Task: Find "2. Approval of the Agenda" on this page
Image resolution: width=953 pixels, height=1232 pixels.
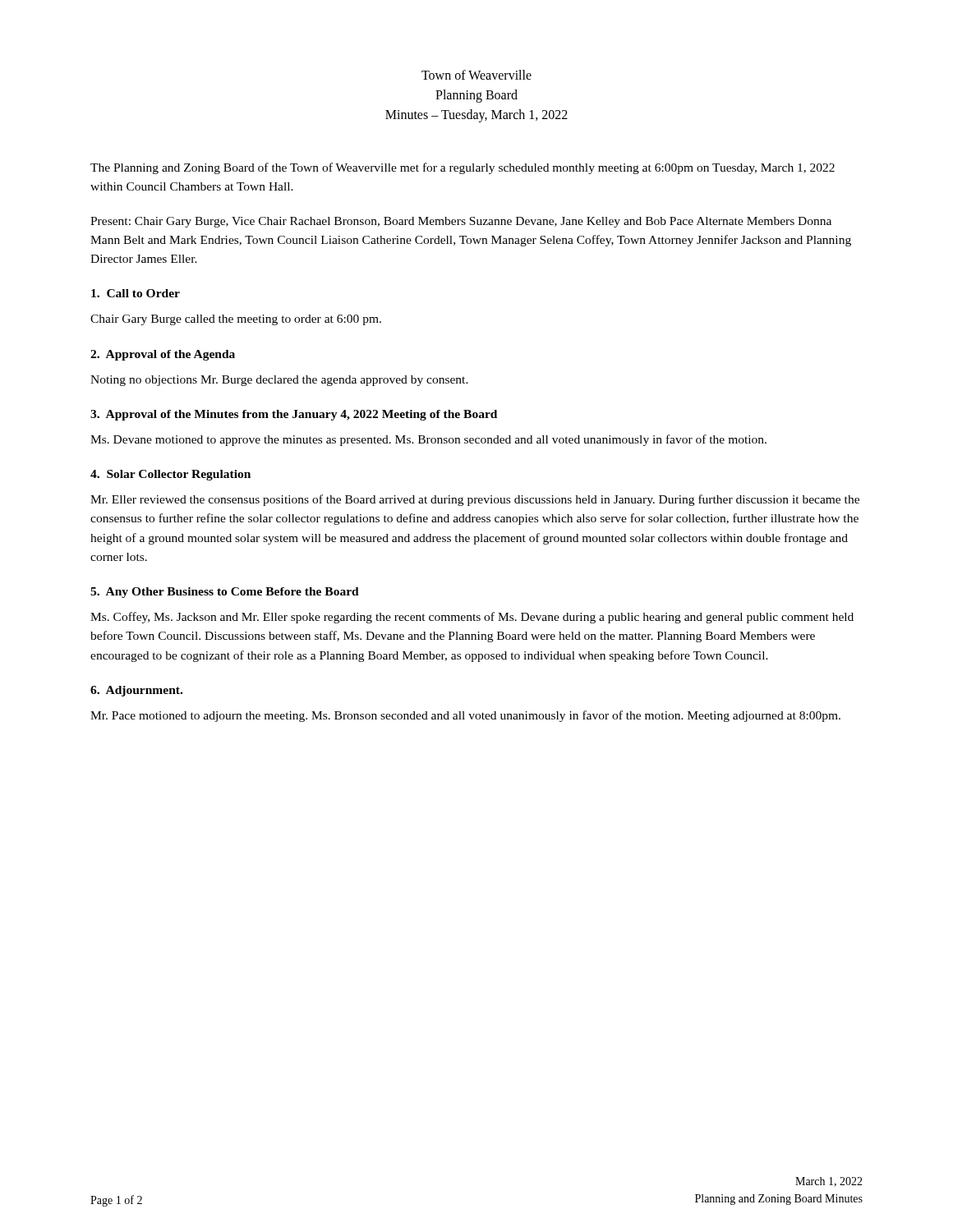Action: pyautogui.click(x=163, y=353)
